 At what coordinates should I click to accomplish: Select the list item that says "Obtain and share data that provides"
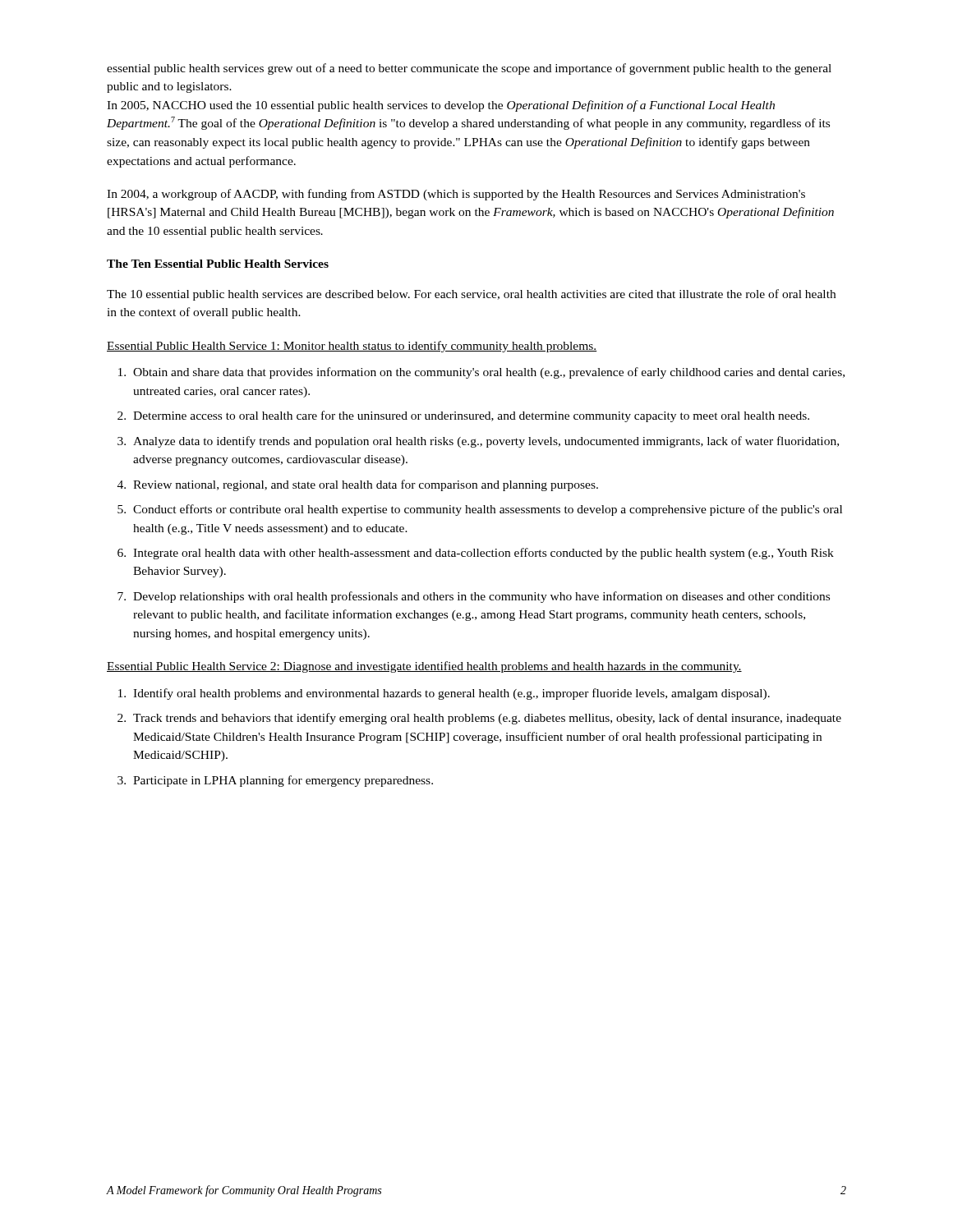[489, 381]
